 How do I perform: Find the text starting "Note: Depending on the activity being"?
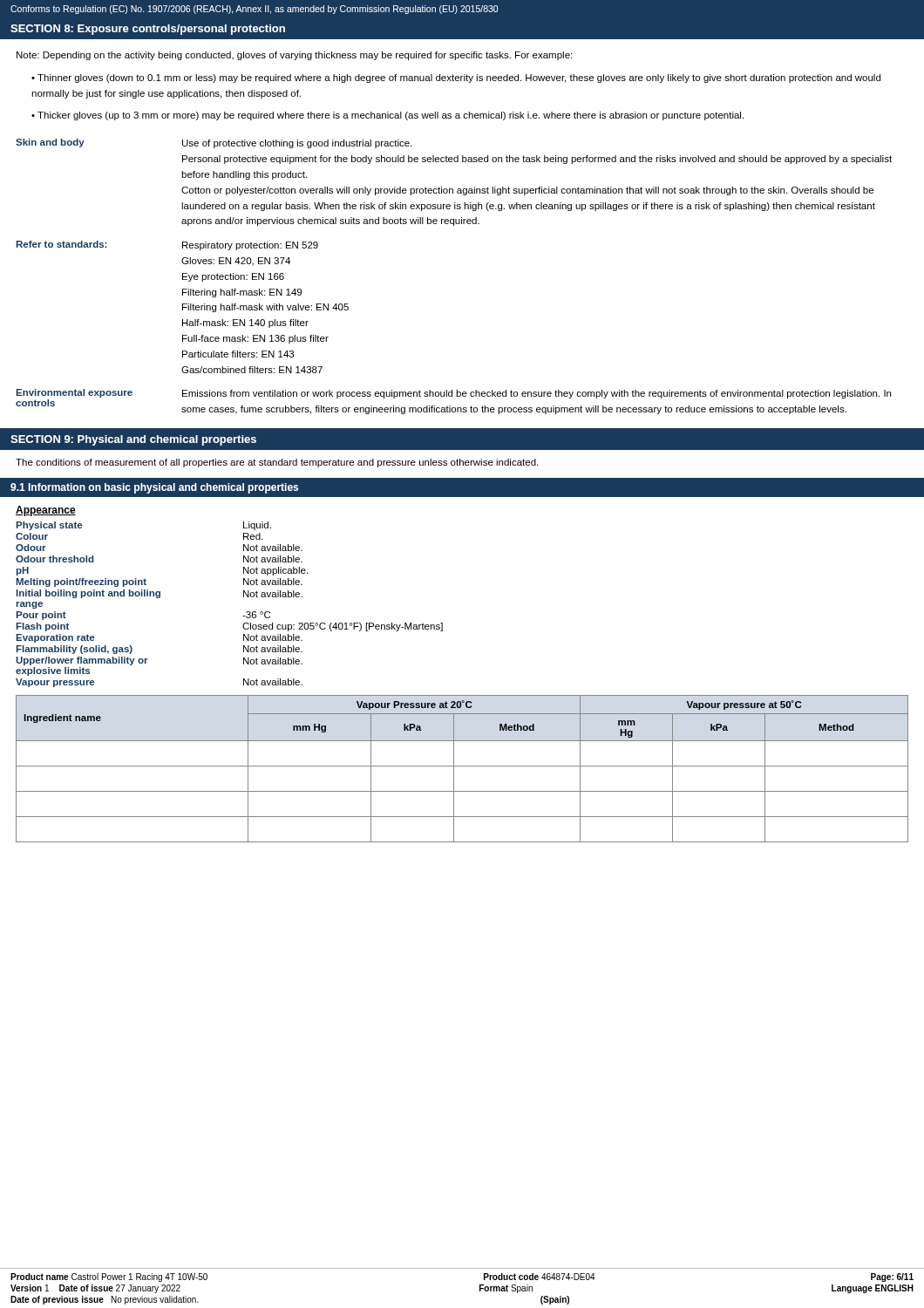462,86
